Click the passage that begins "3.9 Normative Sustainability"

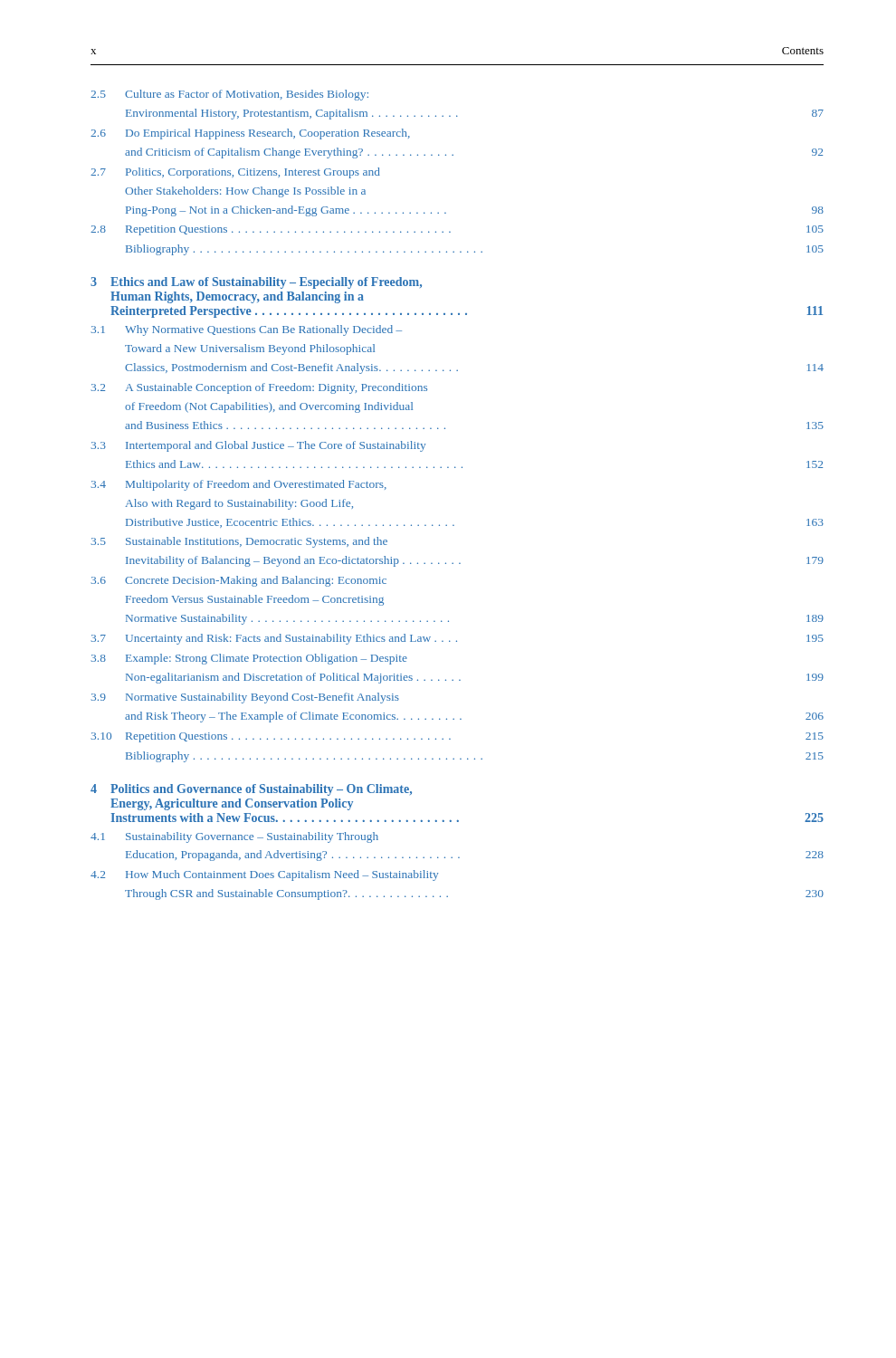[x=457, y=707]
